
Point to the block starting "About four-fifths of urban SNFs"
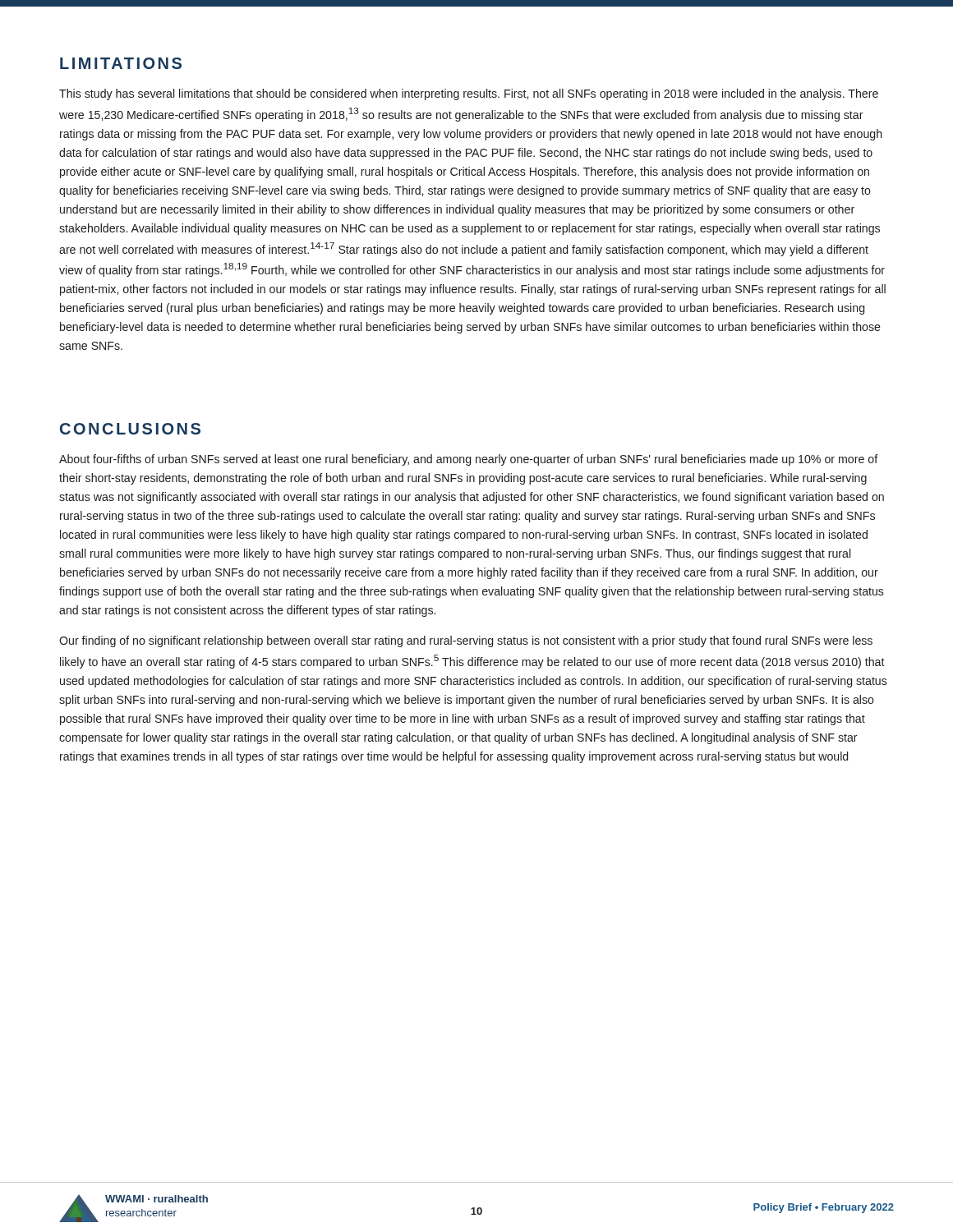472,535
